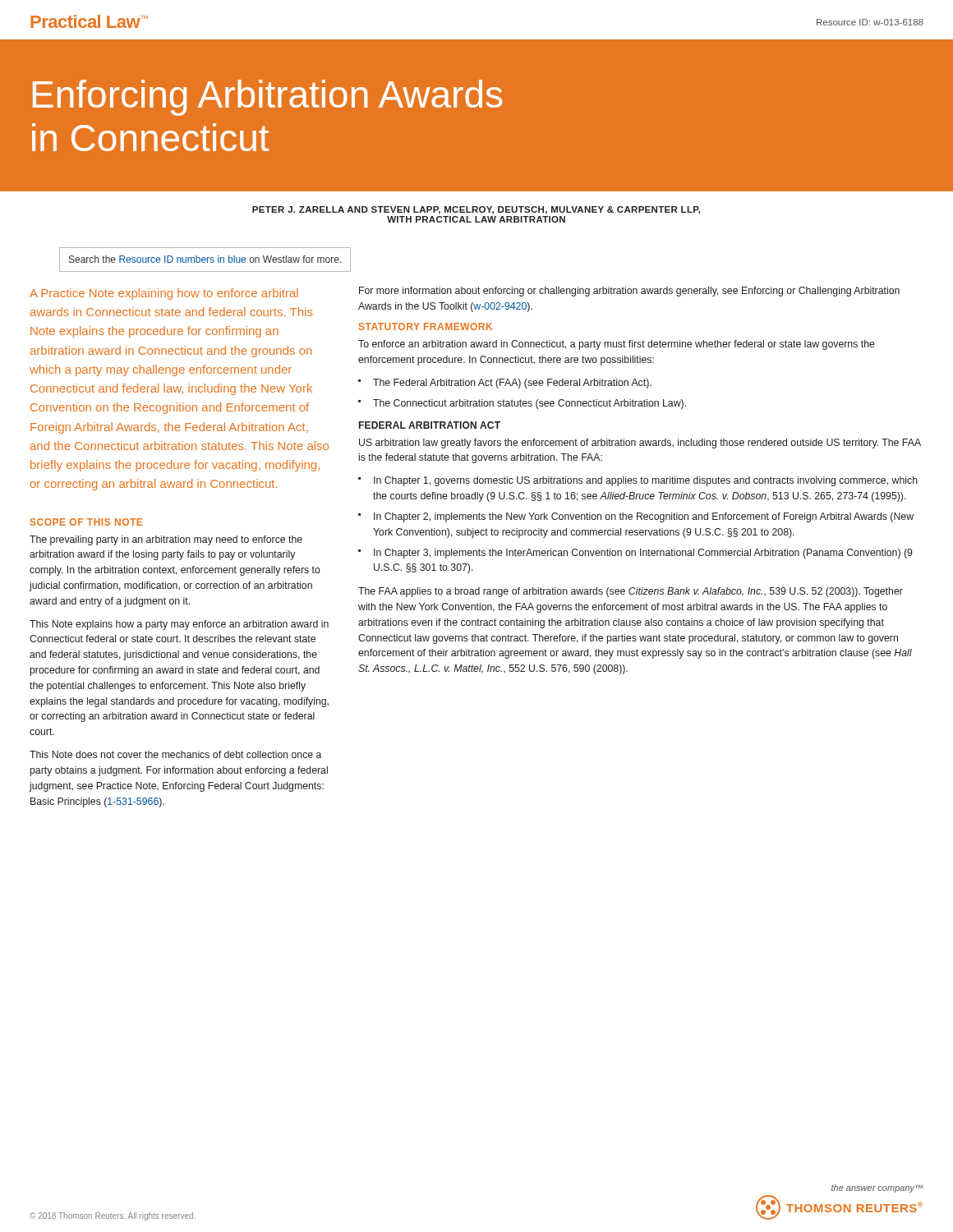Find the list item with the text "The Federal Arbitration Act (FAA) (see Federal"
953x1232 pixels.
click(513, 383)
